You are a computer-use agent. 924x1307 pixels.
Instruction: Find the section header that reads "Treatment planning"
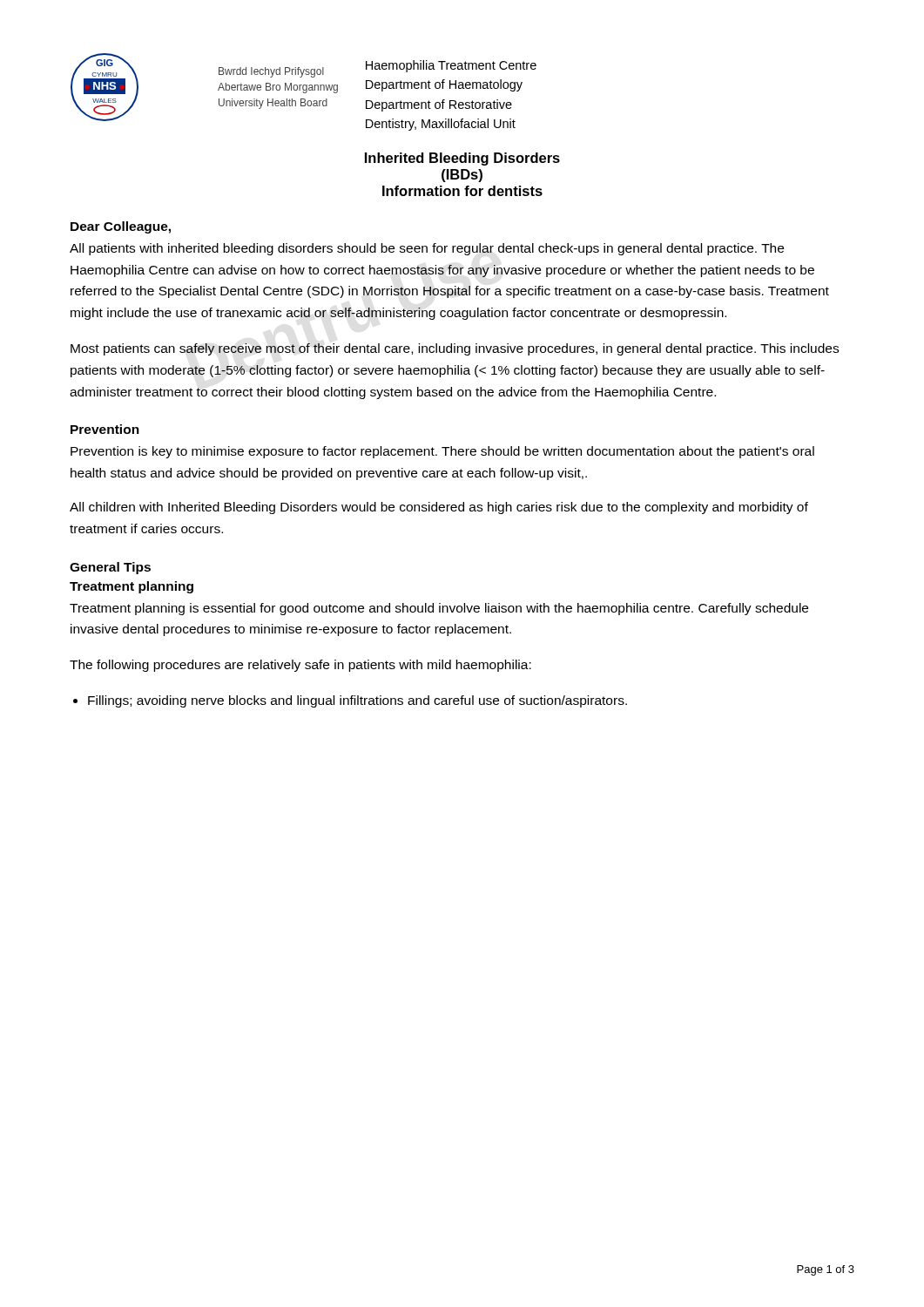[x=132, y=586]
